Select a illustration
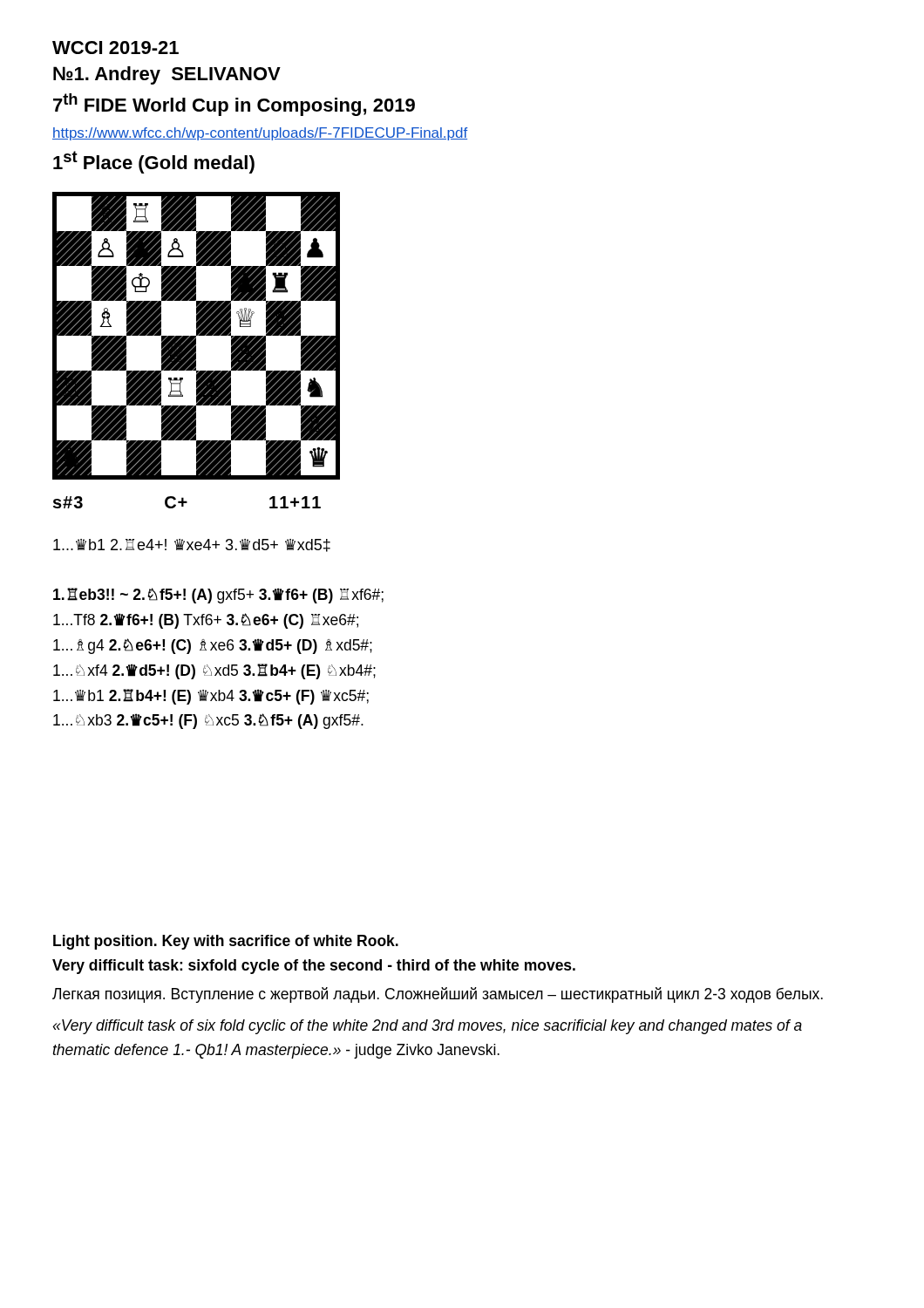The image size is (924, 1308). tap(196, 336)
